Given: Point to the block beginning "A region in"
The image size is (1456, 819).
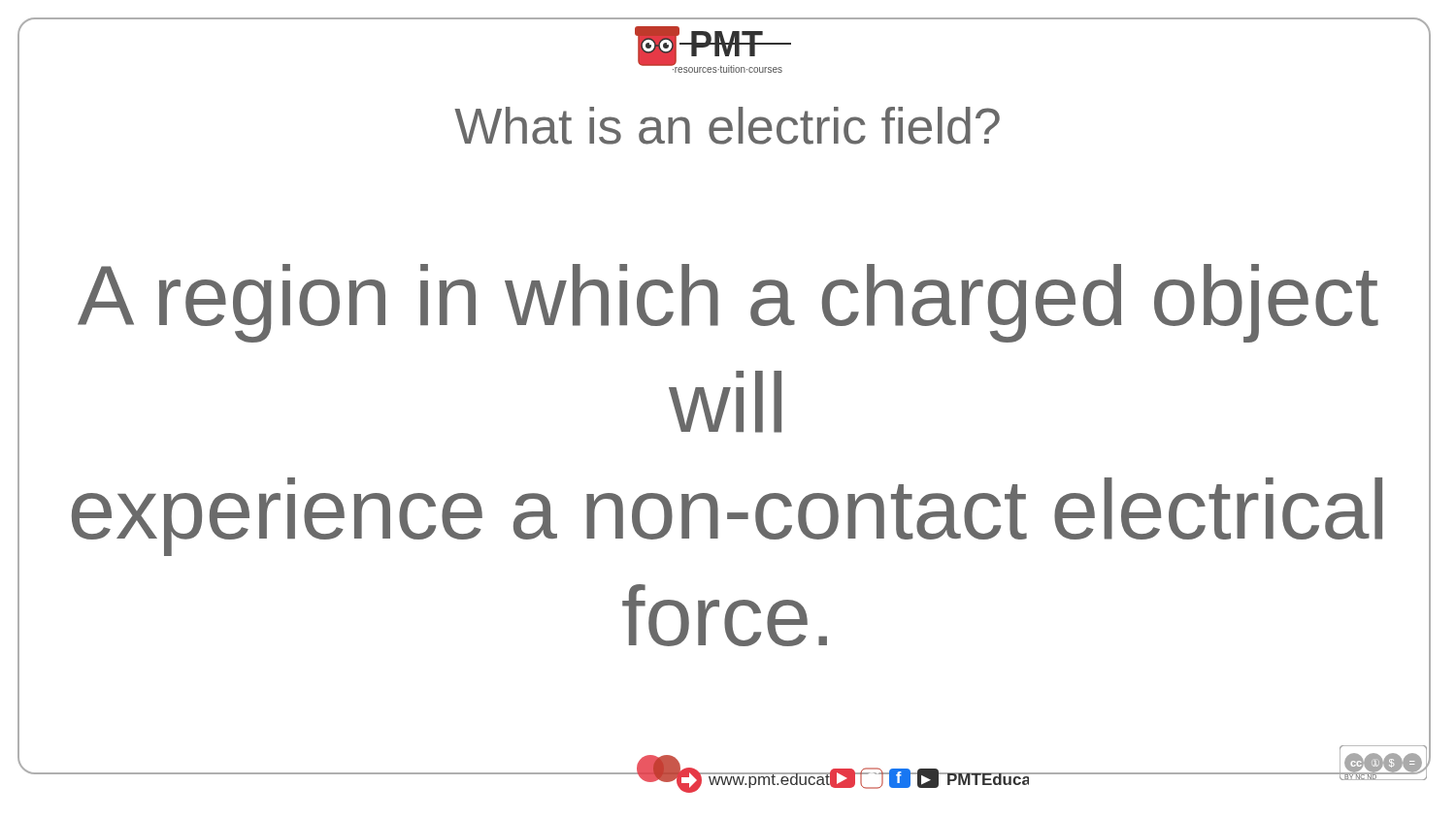Looking at the screenshot, I should (x=728, y=456).
